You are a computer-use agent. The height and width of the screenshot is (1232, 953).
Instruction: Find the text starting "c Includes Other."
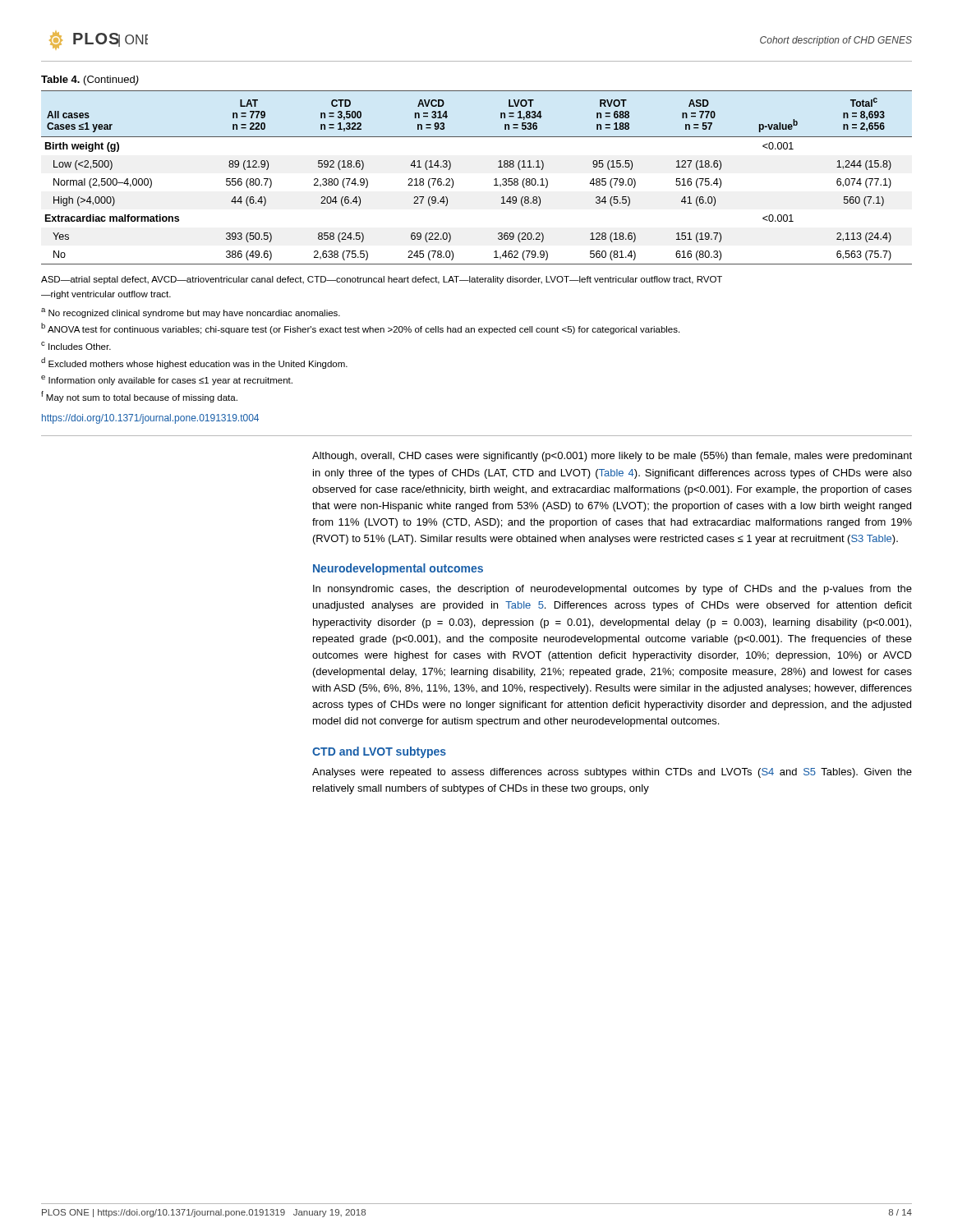click(x=76, y=345)
